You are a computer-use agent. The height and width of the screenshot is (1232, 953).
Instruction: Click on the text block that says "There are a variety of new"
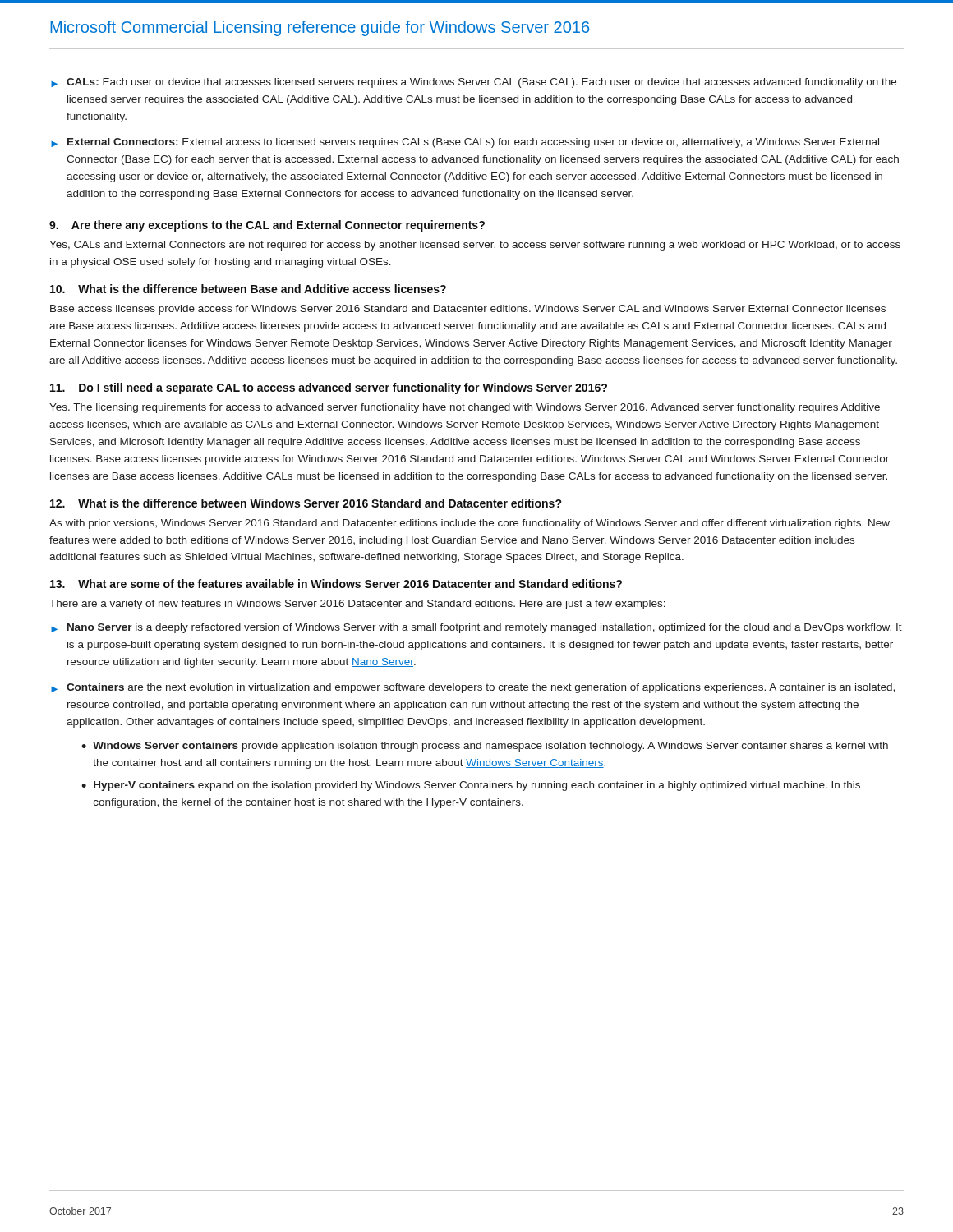tap(358, 604)
